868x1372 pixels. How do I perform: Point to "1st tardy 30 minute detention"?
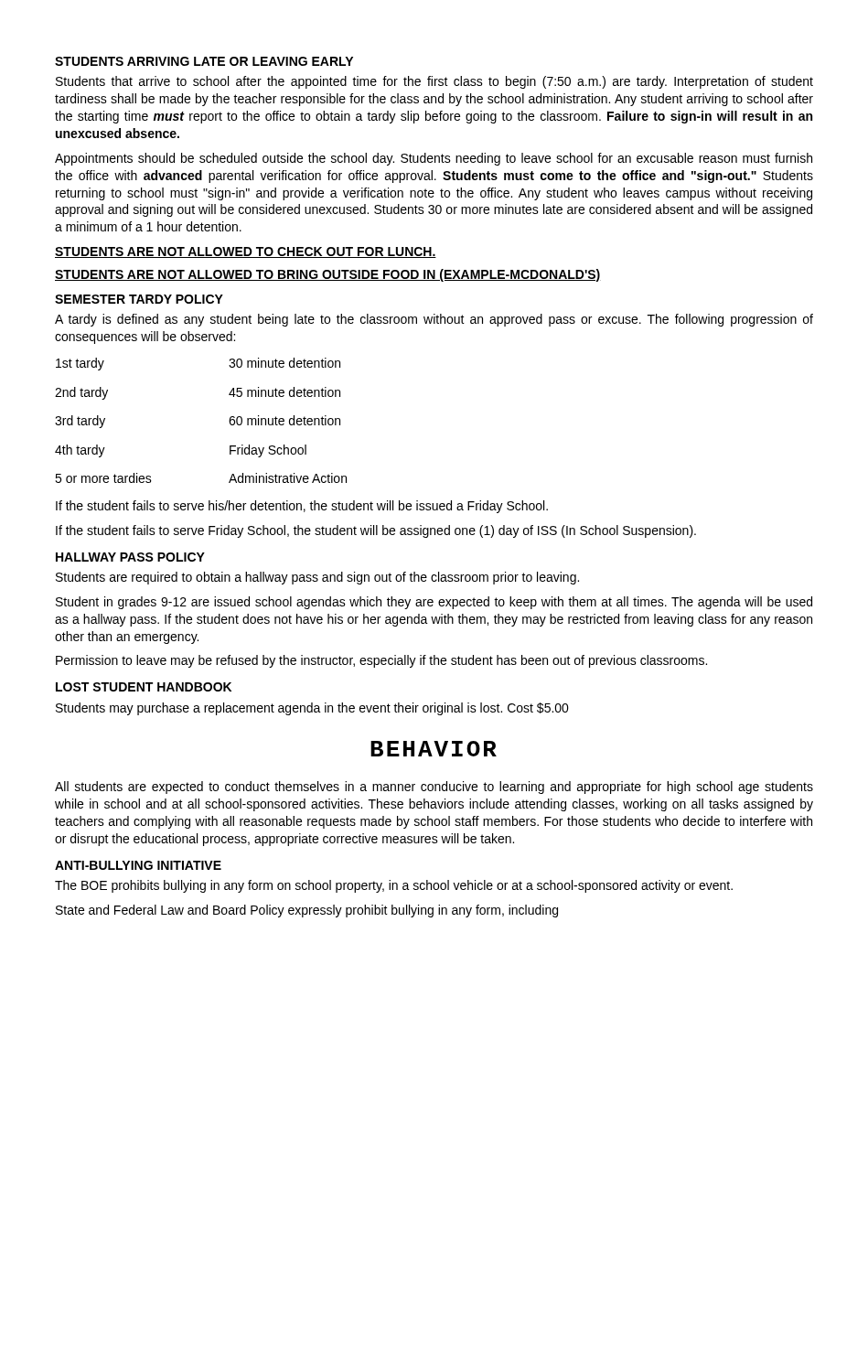[x=85, y=364]
